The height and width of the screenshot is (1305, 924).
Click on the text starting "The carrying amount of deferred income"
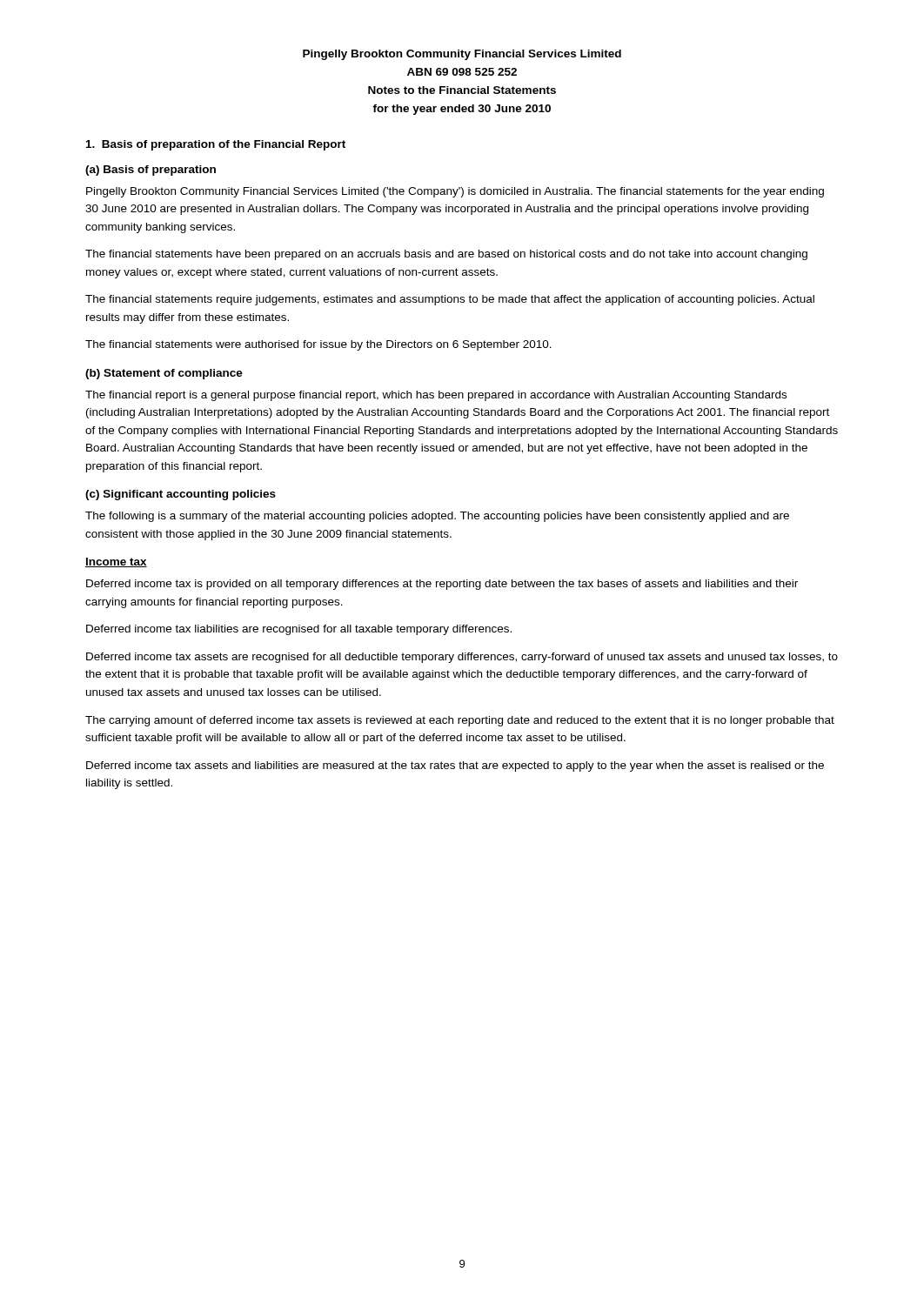[462, 729]
